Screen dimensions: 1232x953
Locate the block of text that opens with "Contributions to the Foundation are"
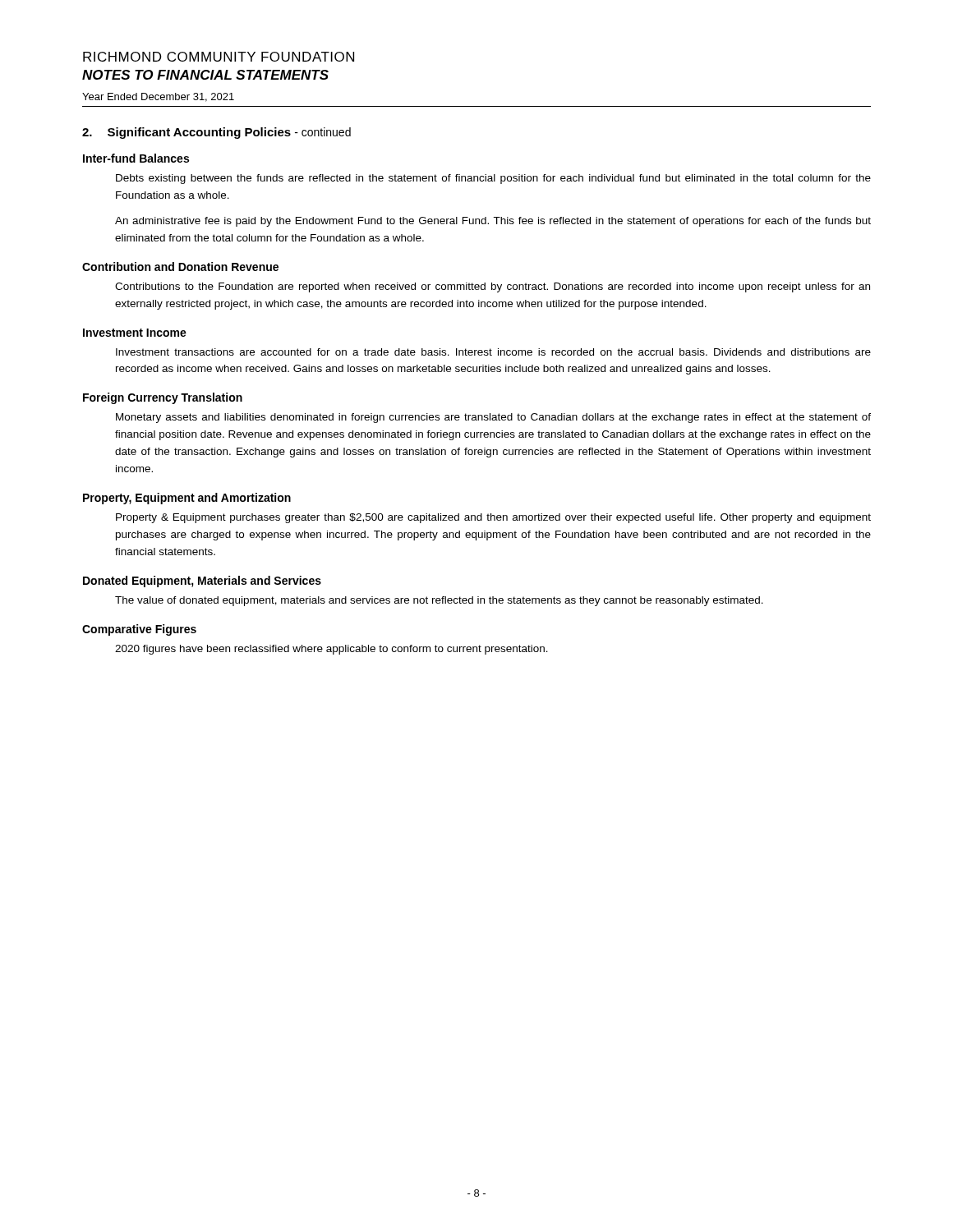tap(493, 295)
